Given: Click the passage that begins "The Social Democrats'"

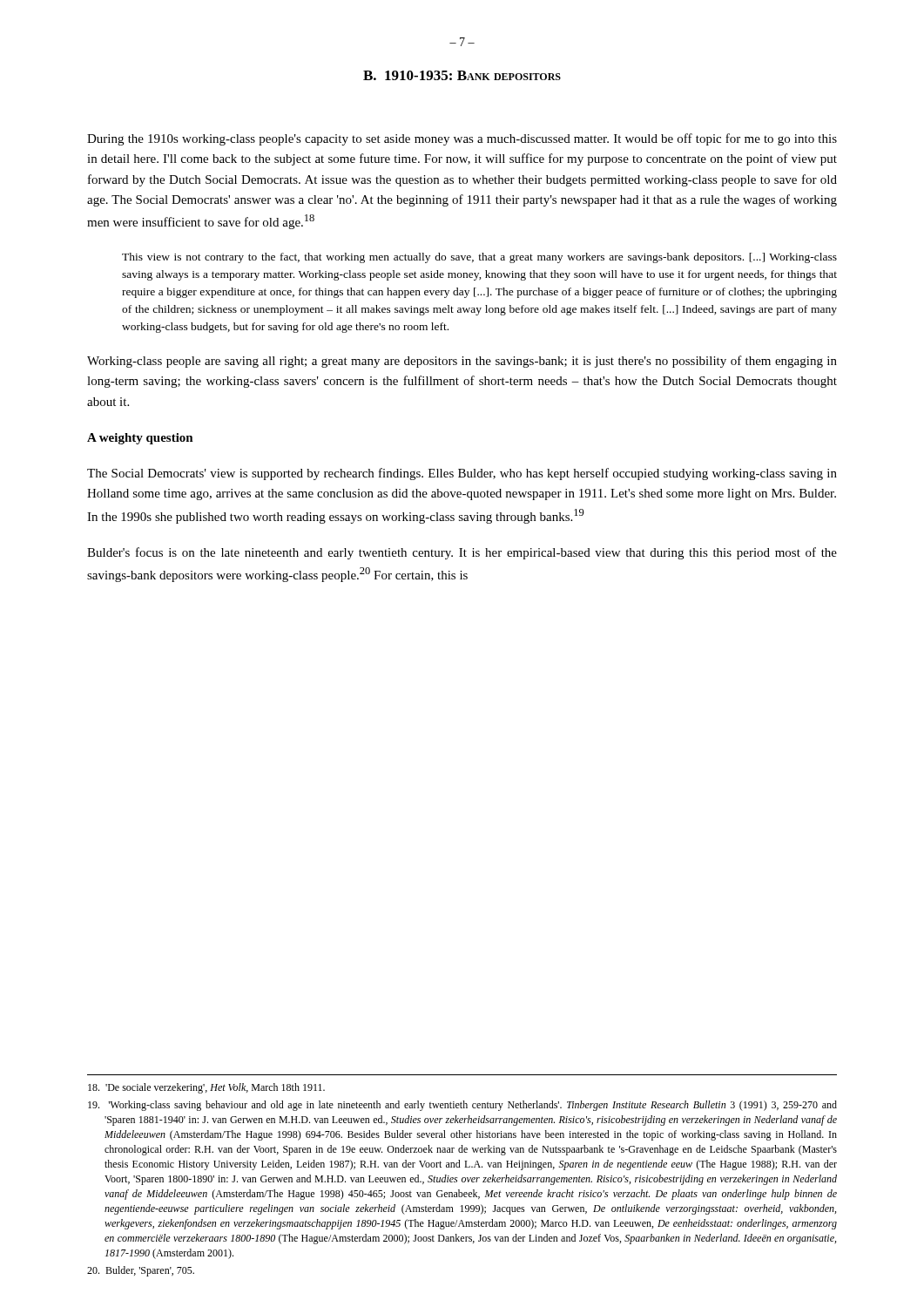Looking at the screenshot, I should tap(462, 495).
